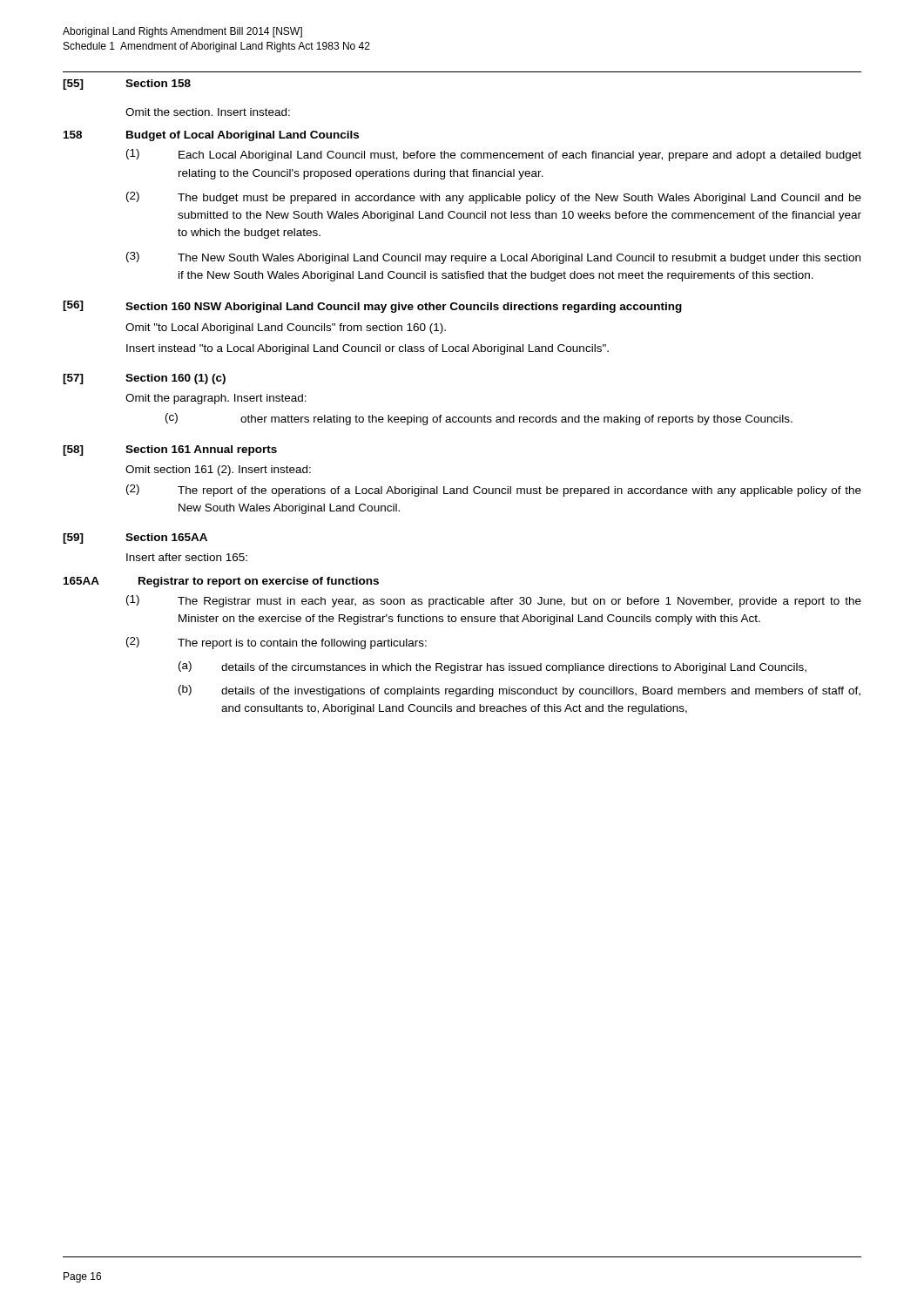Image resolution: width=924 pixels, height=1307 pixels.
Task: Select the section header containing "[57] Section 160 (1) (c)"
Action: coord(144,379)
